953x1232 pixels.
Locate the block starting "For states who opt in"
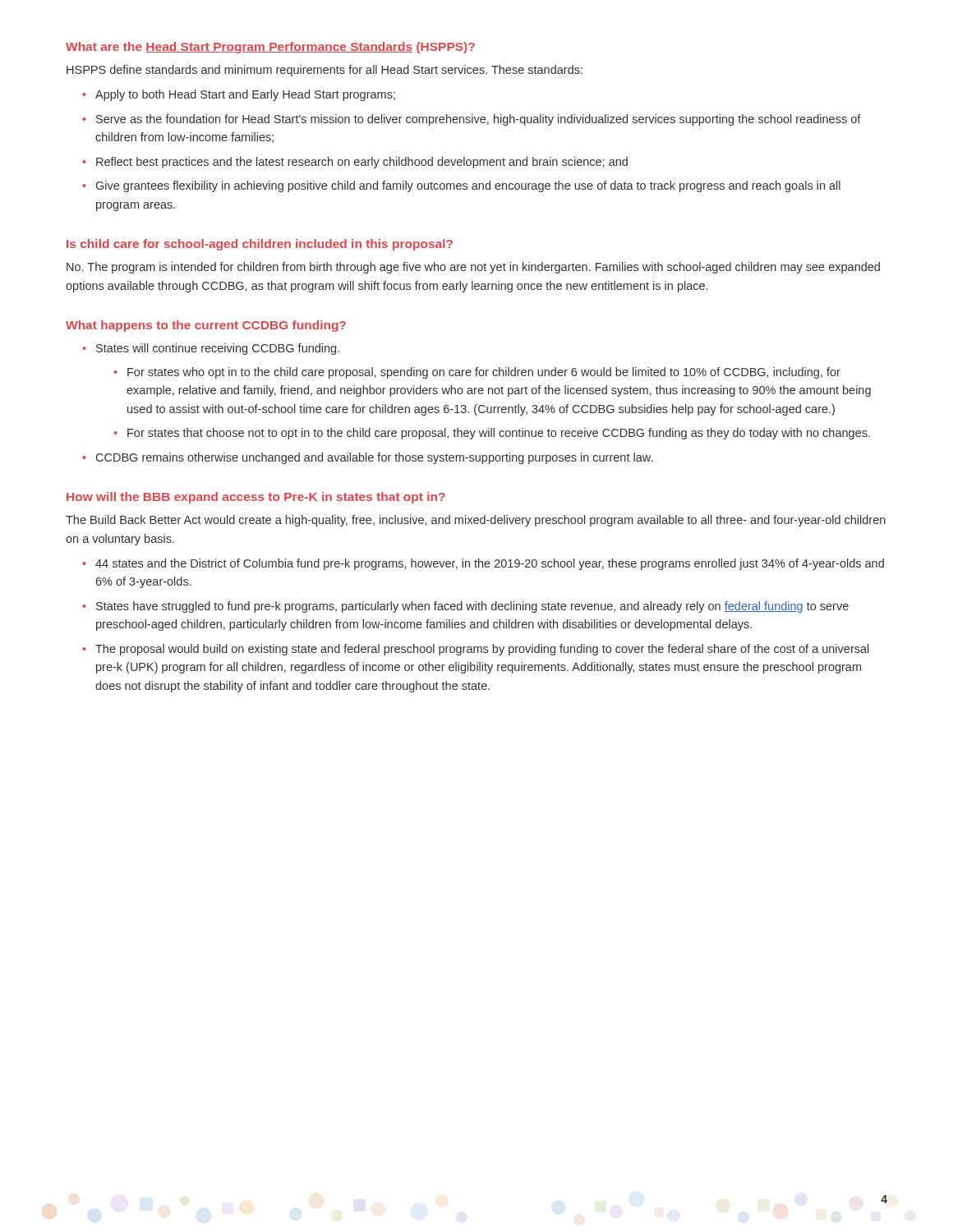[x=499, y=390]
